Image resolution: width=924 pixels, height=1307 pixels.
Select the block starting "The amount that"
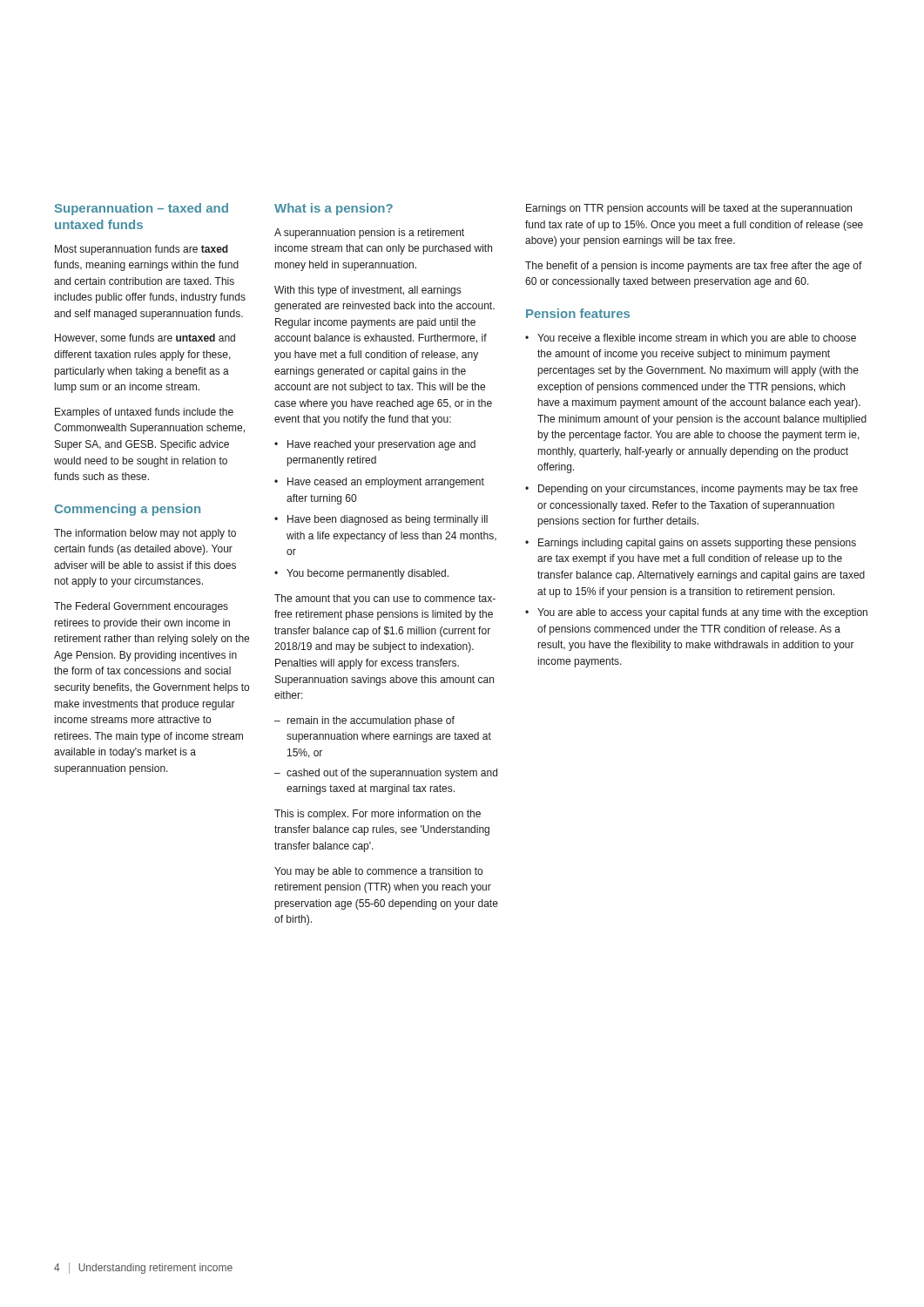[x=388, y=647]
